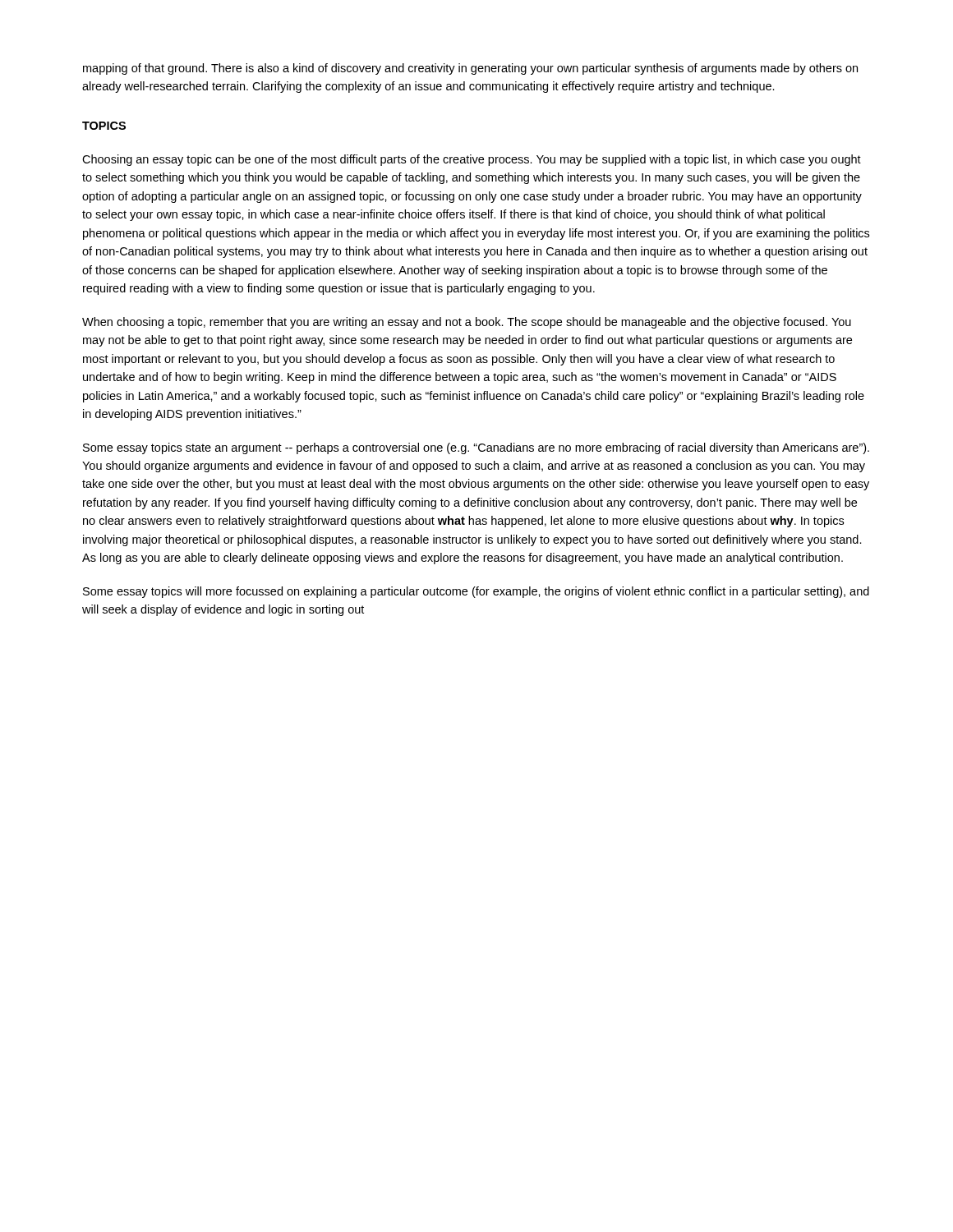
Task: Find the text block with the text "Choosing an essay"
Action: click(476, 224)
